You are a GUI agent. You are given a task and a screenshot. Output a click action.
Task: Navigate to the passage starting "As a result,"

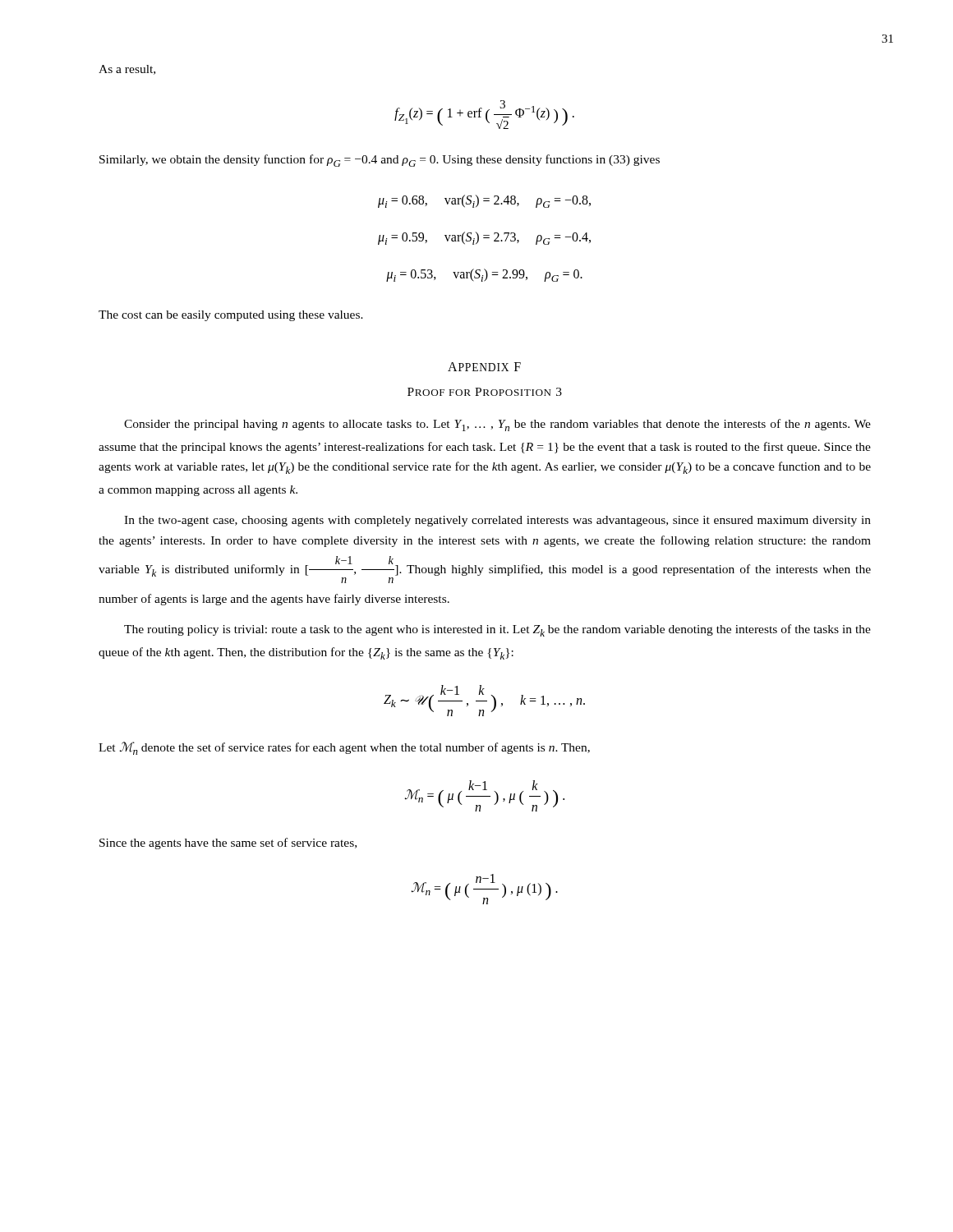tap(127, 69)
